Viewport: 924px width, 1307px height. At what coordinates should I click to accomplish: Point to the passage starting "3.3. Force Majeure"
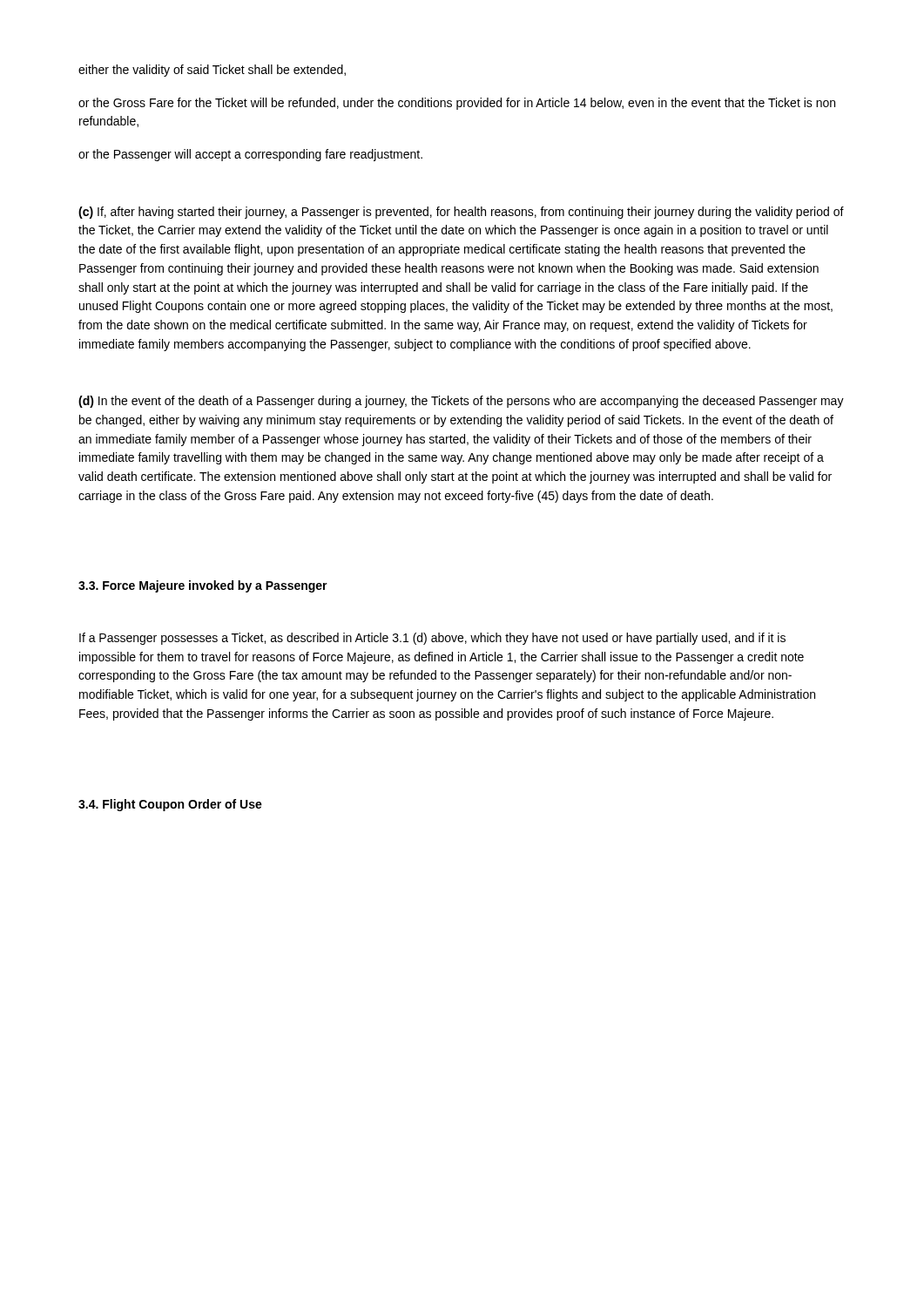(x=203, y=586)
